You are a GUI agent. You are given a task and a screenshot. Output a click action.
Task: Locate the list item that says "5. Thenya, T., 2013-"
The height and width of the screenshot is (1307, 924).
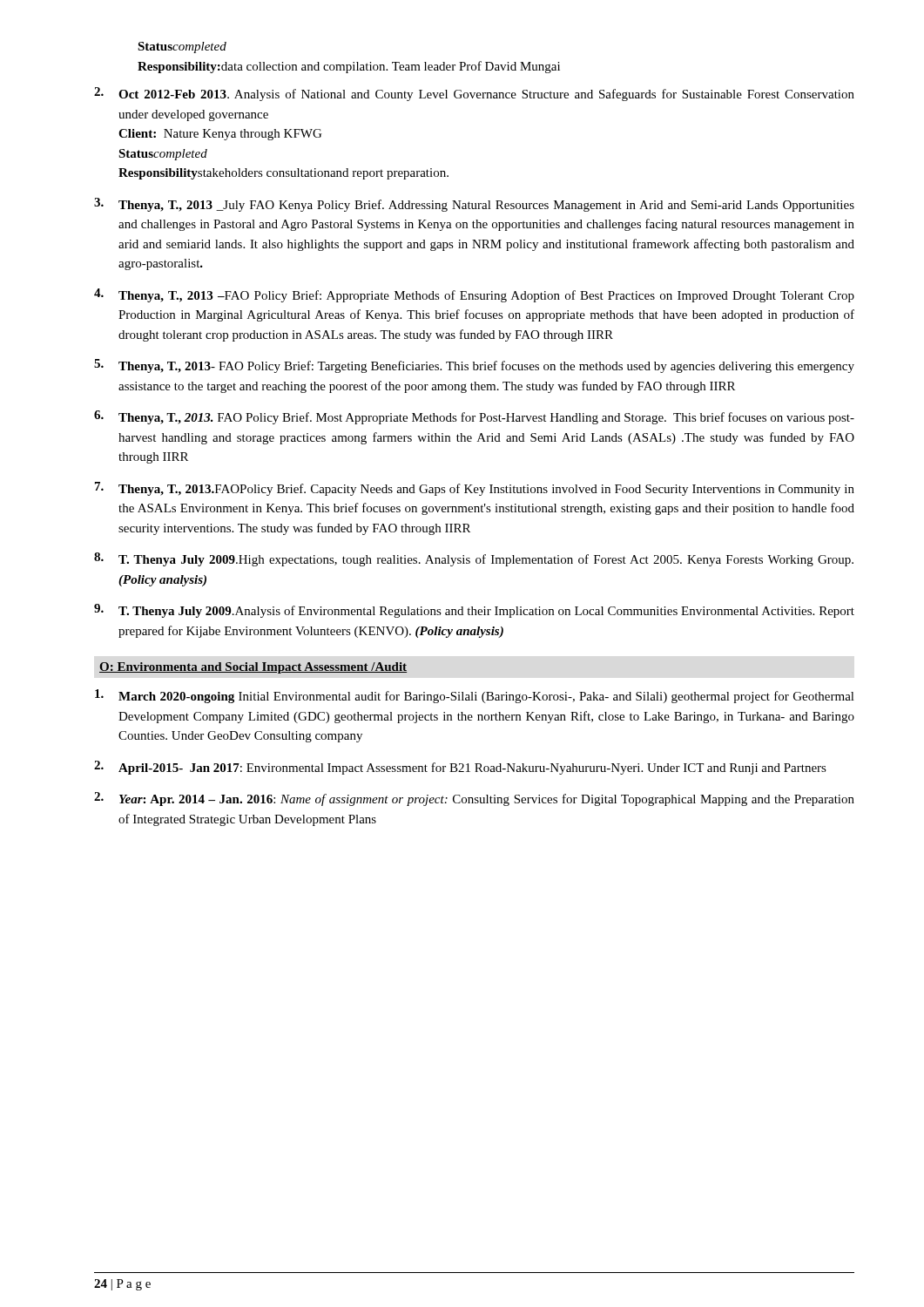coord(474,376)
